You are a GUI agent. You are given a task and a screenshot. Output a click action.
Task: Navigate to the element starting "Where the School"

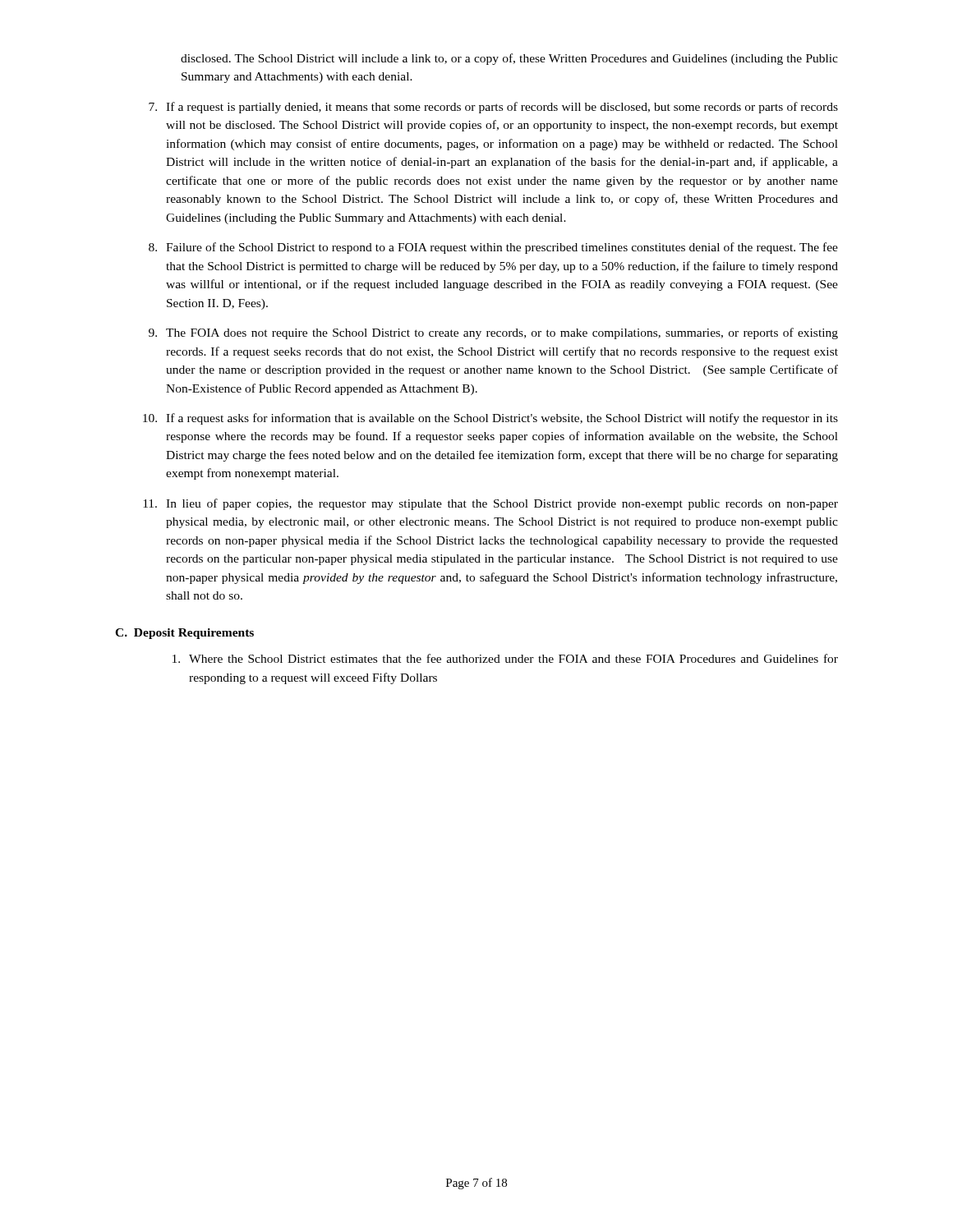pos(498,668)
